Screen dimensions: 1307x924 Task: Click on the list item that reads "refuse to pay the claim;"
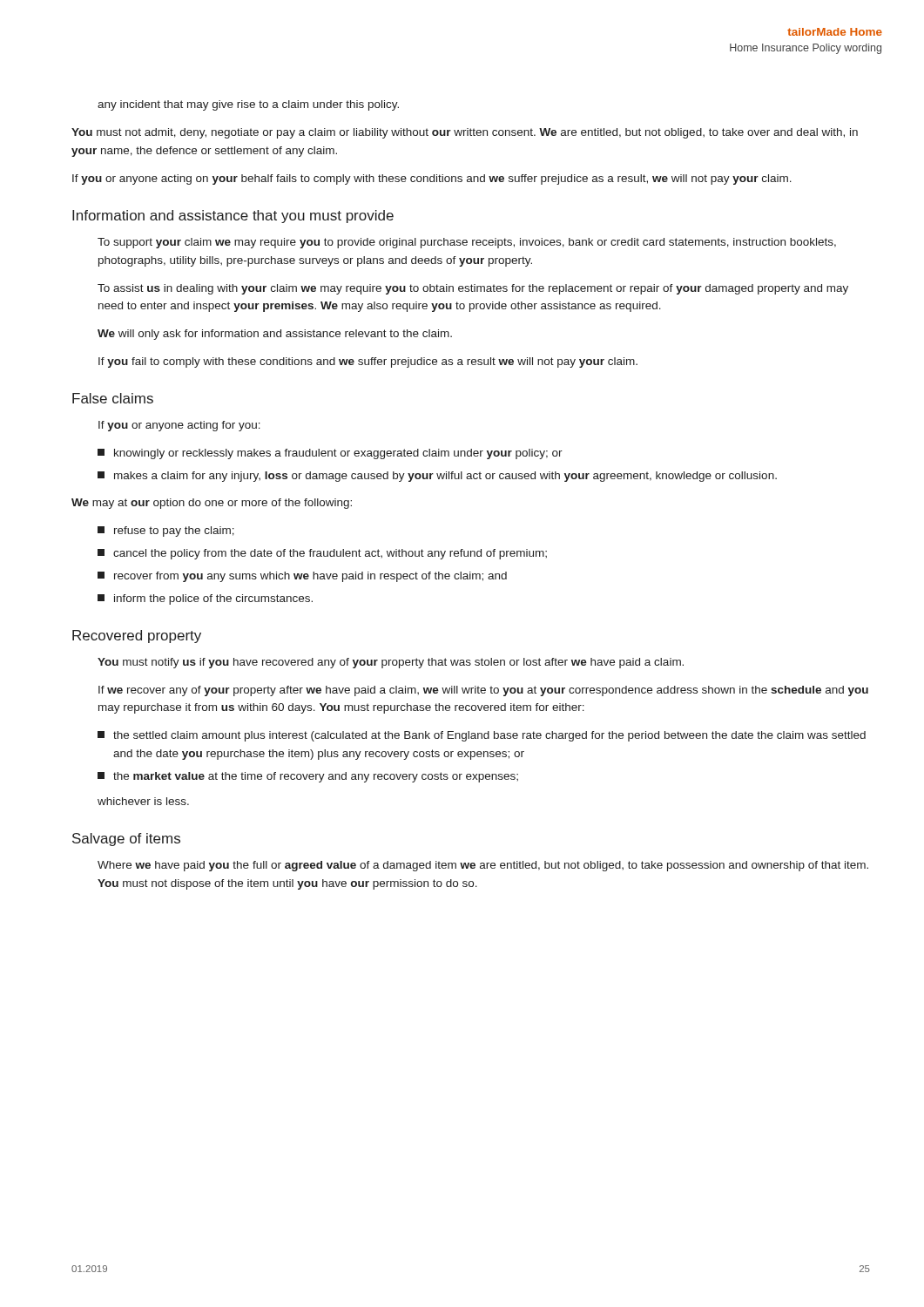(x=166, y=531)
